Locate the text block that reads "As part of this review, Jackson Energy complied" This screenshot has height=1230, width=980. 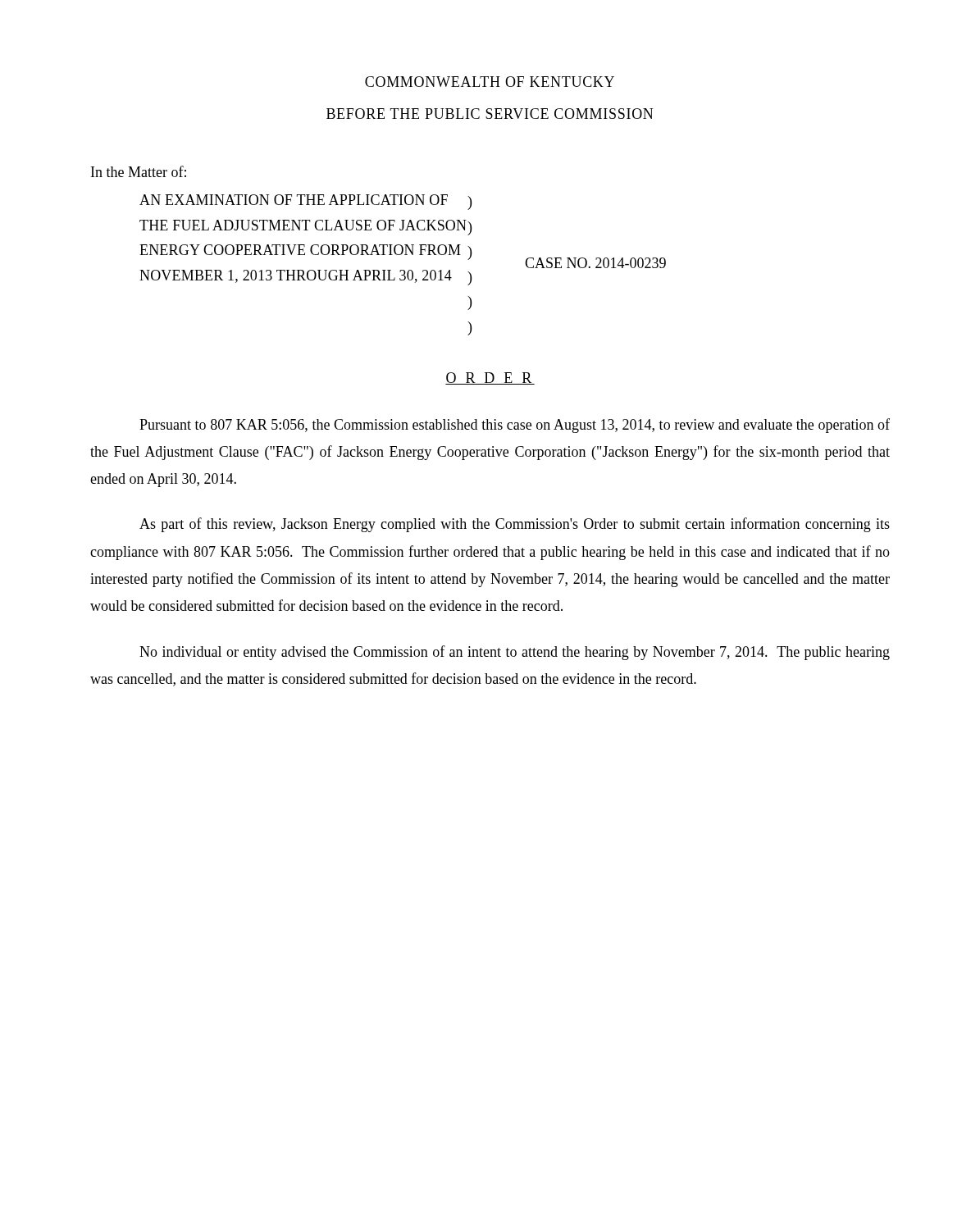click(490, 565)
